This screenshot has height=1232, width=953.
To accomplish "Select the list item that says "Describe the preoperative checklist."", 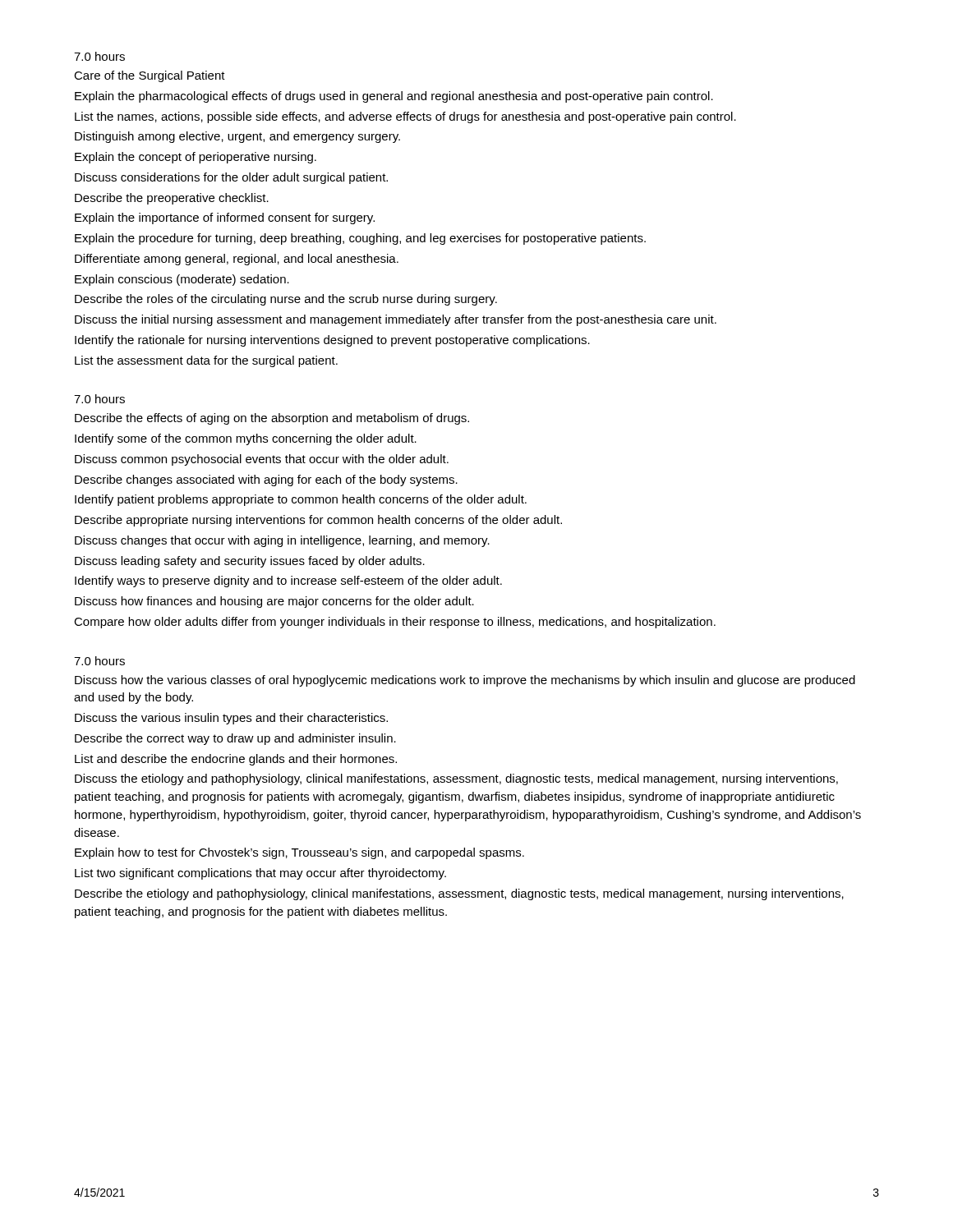I will (172, 197).
